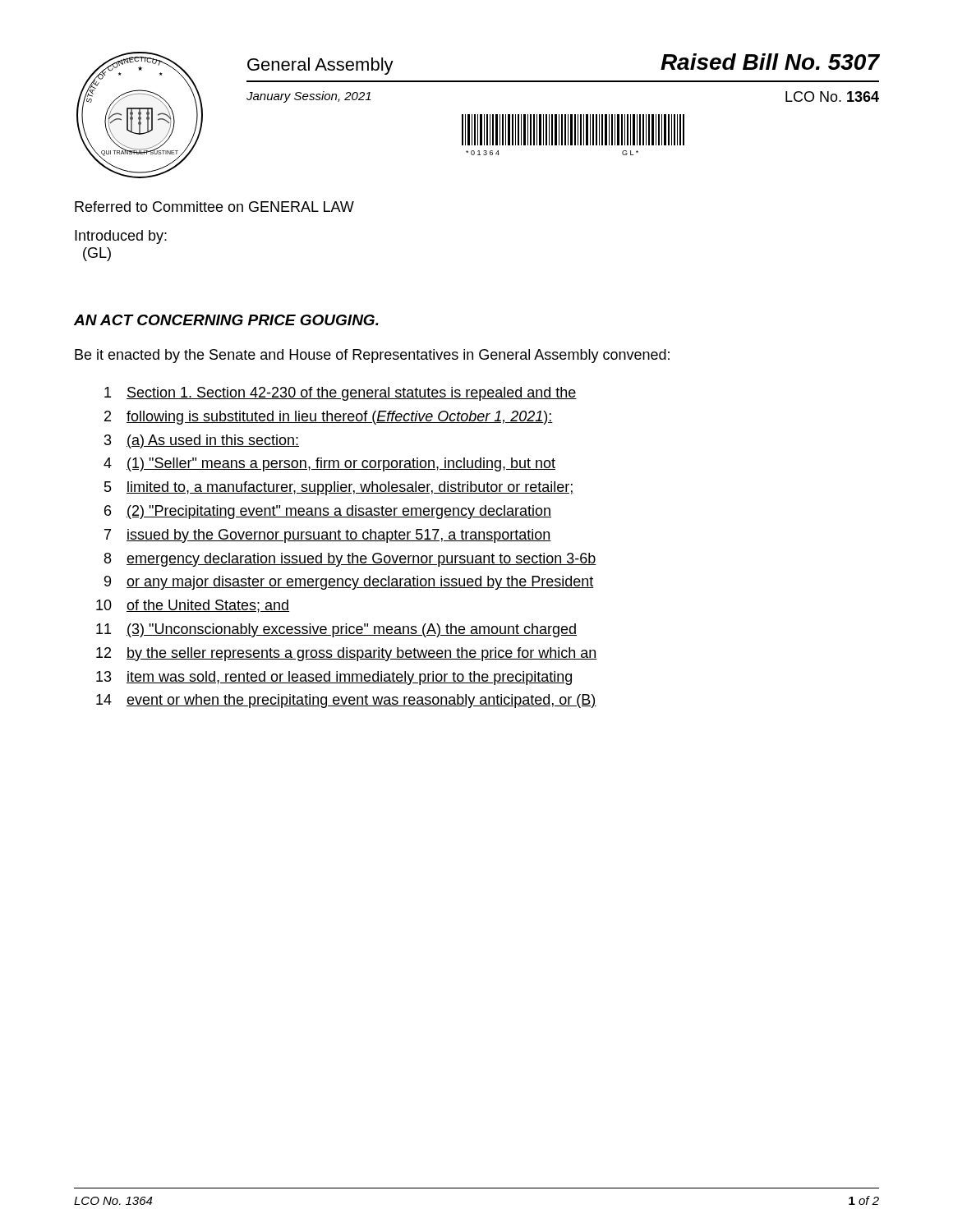Find the block on this page that starts "14 event or when the precipitating"

(x=476, y=700)
